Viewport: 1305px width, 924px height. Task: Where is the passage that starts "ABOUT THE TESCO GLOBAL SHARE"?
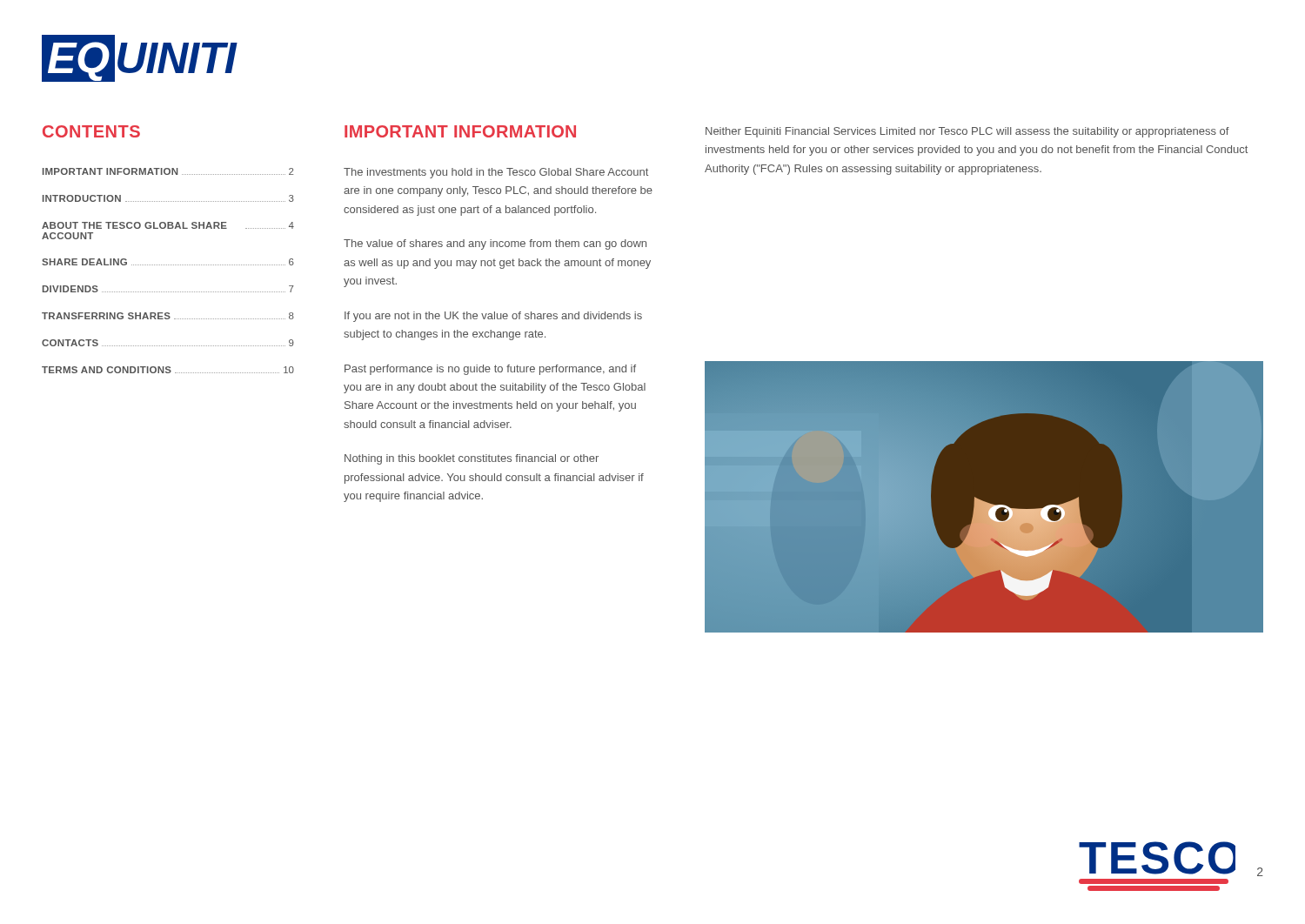pos(168,231)
